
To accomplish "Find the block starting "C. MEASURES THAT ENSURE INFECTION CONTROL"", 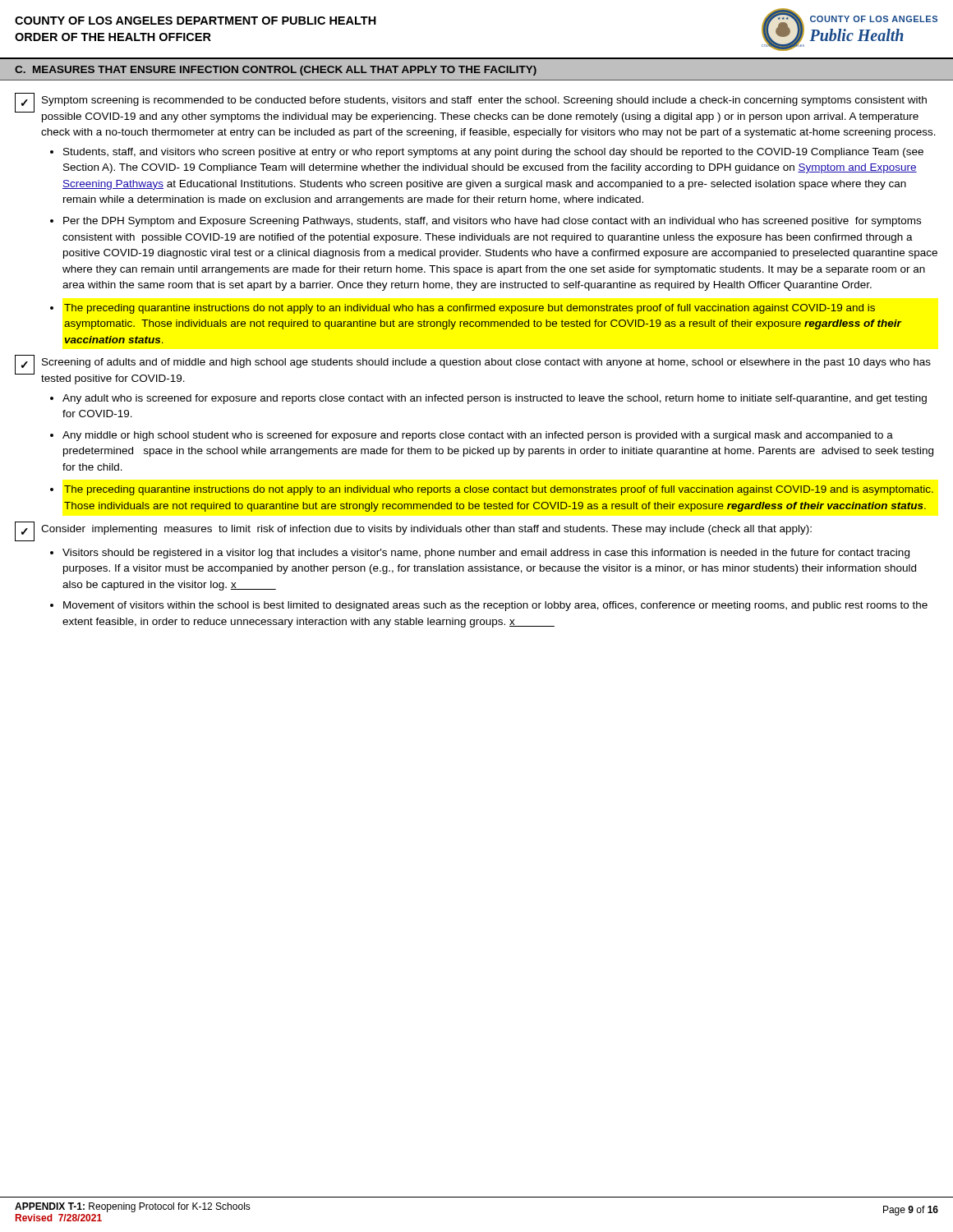I will (276, 69).
